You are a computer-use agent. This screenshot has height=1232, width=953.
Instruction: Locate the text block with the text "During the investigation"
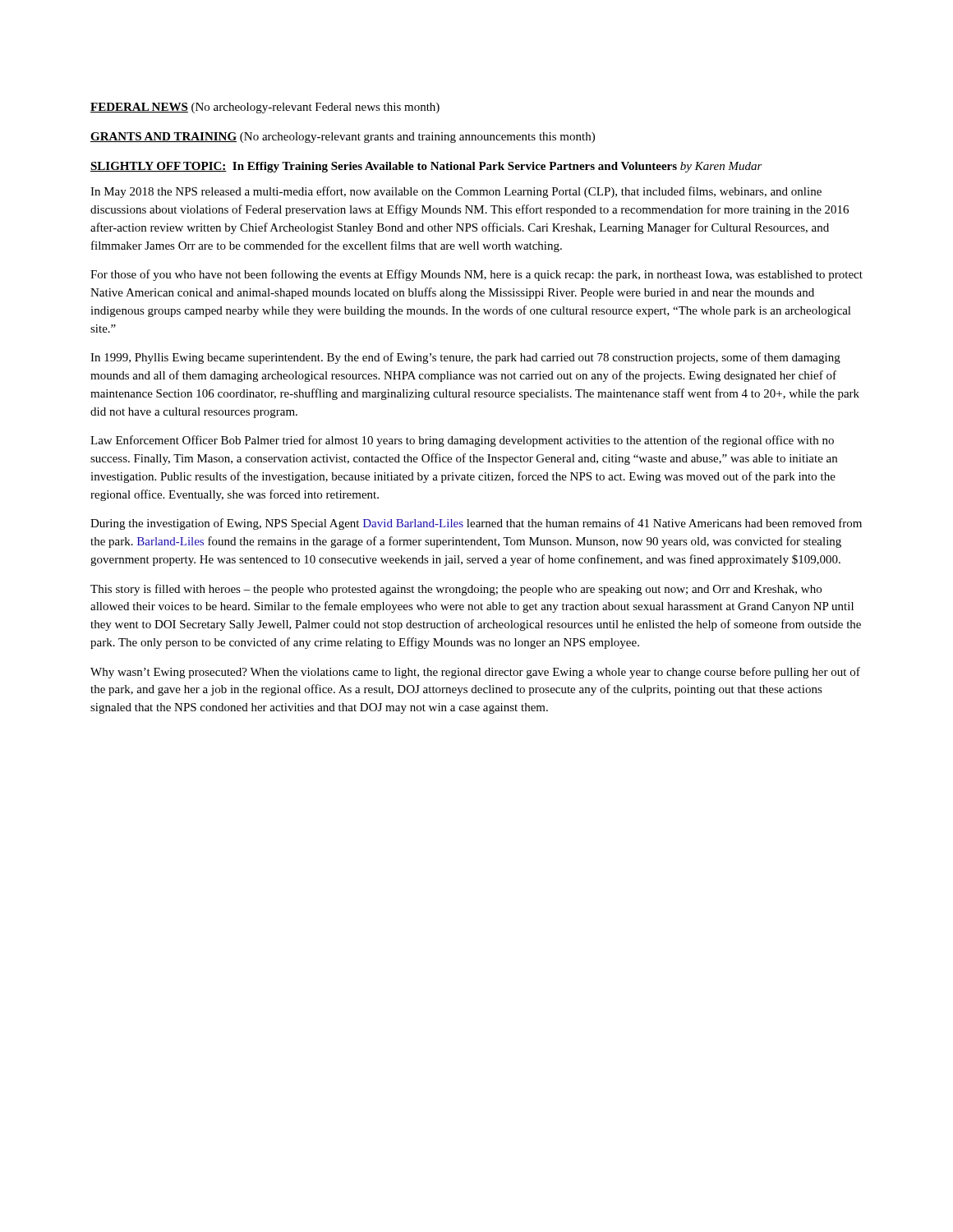click(476, 542)
